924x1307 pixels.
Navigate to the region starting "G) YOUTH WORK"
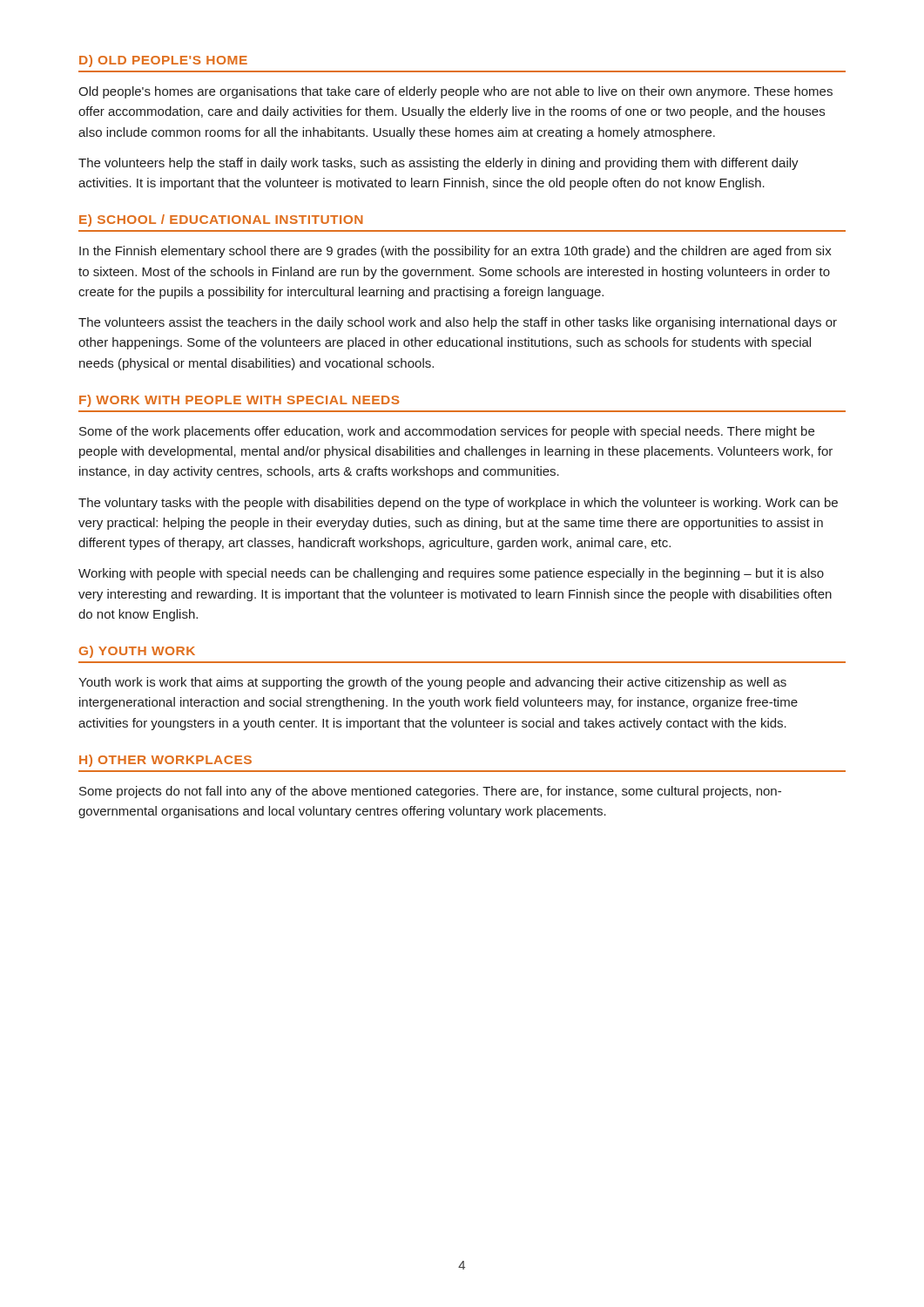tap(137, 650)
